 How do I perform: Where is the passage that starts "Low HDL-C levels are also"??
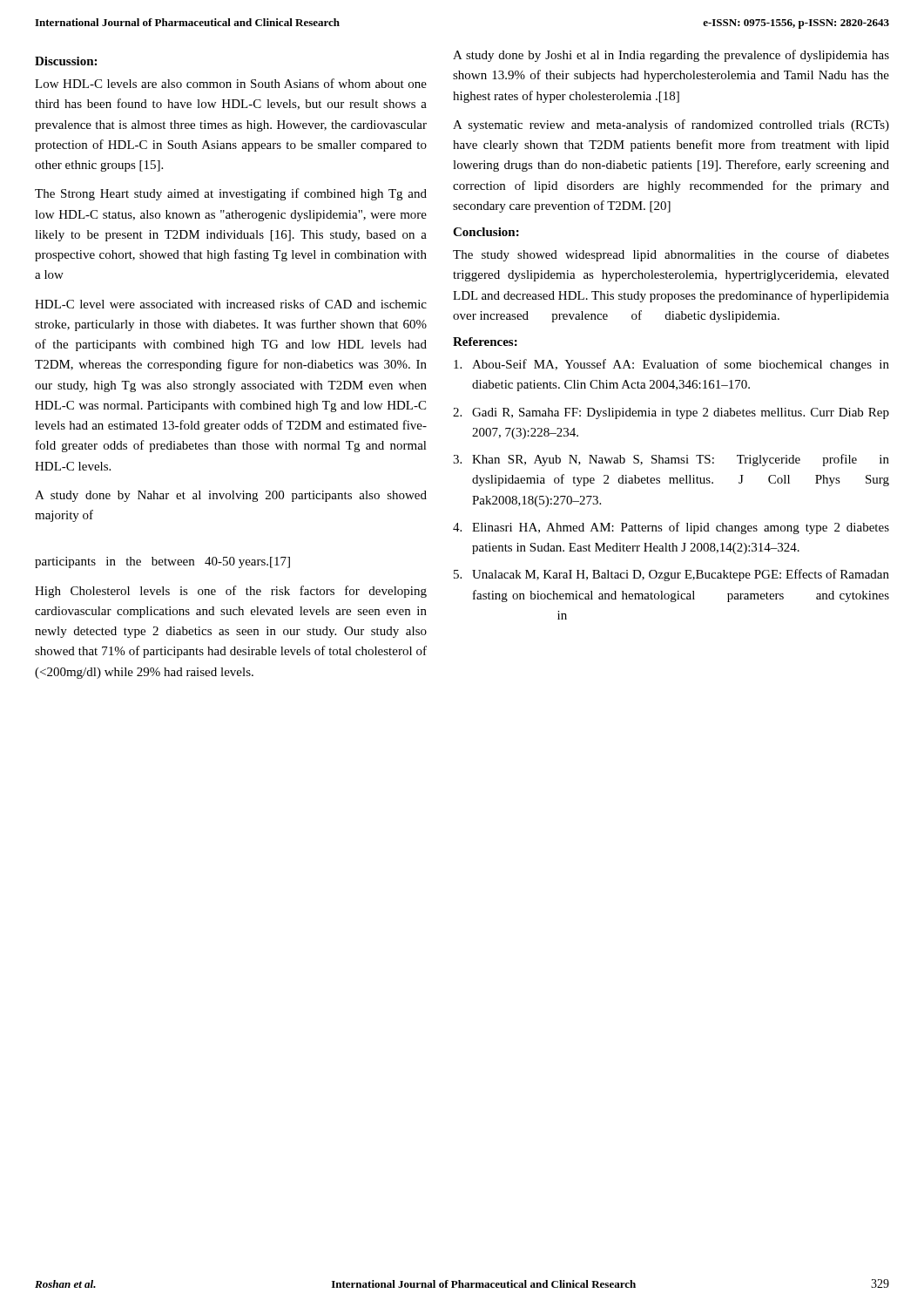pyautogui.click(x=231, y=124)
